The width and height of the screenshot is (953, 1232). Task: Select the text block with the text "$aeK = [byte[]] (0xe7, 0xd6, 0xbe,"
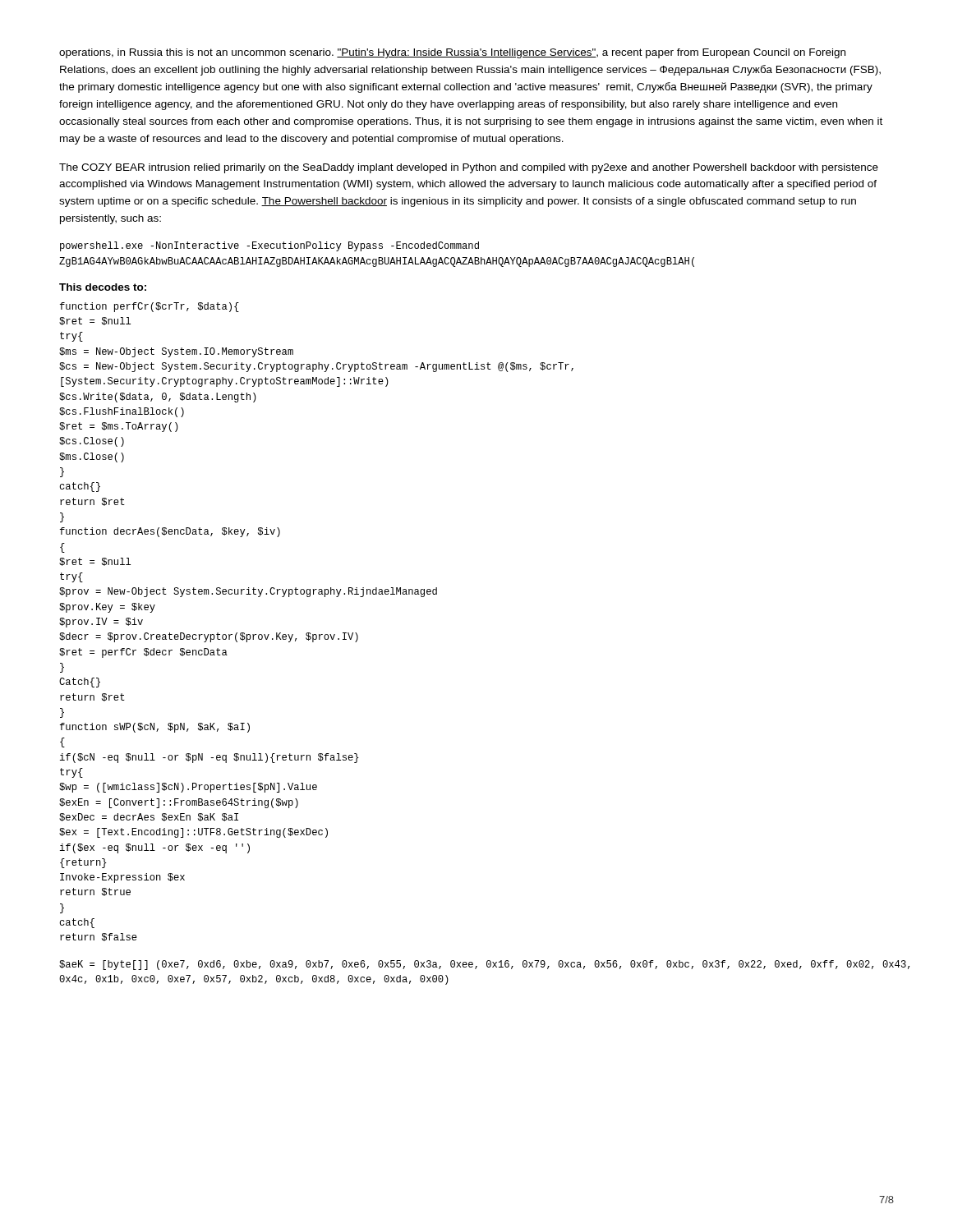coord(476,972)
